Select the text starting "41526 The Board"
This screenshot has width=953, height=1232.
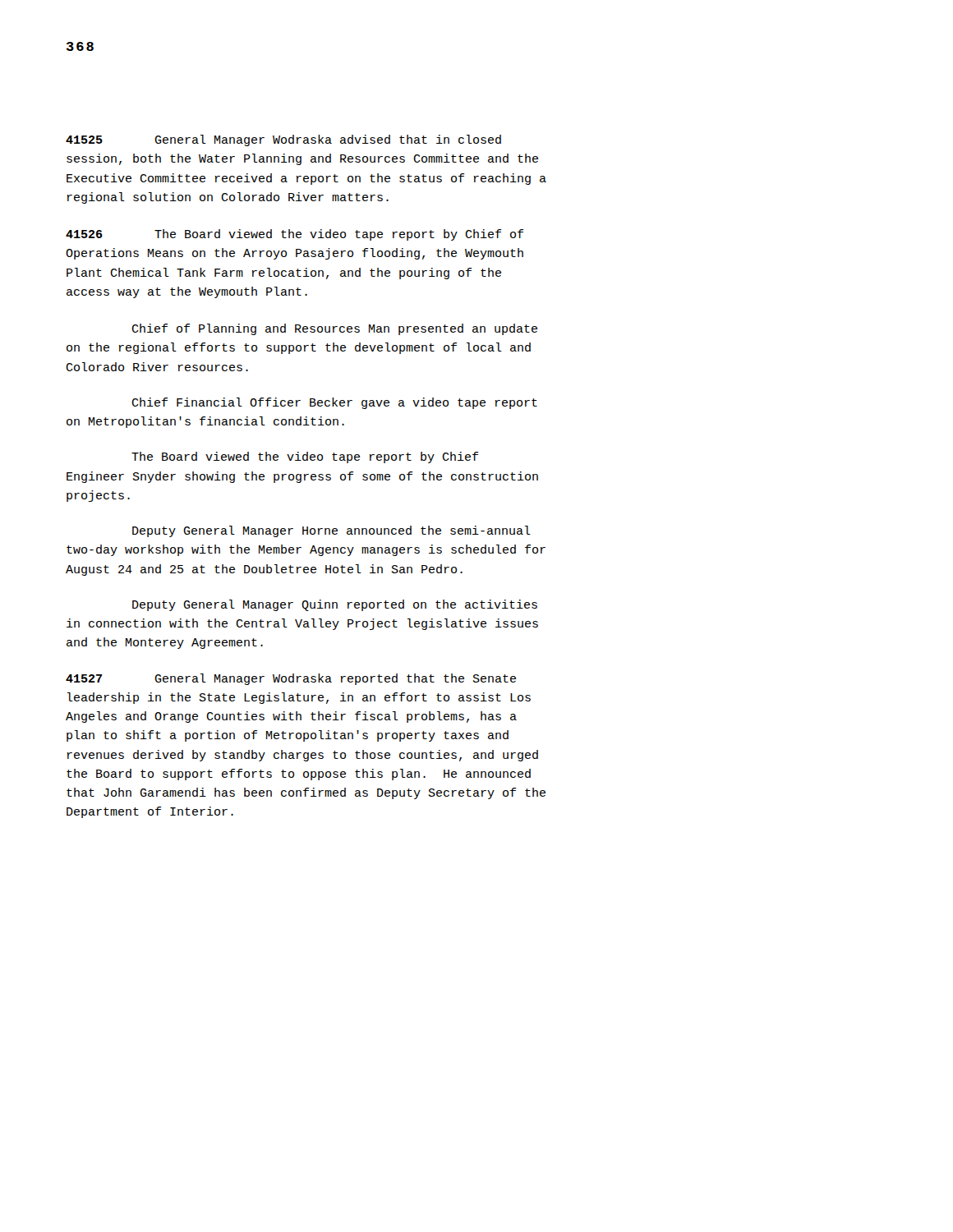(x=295, y=264)
